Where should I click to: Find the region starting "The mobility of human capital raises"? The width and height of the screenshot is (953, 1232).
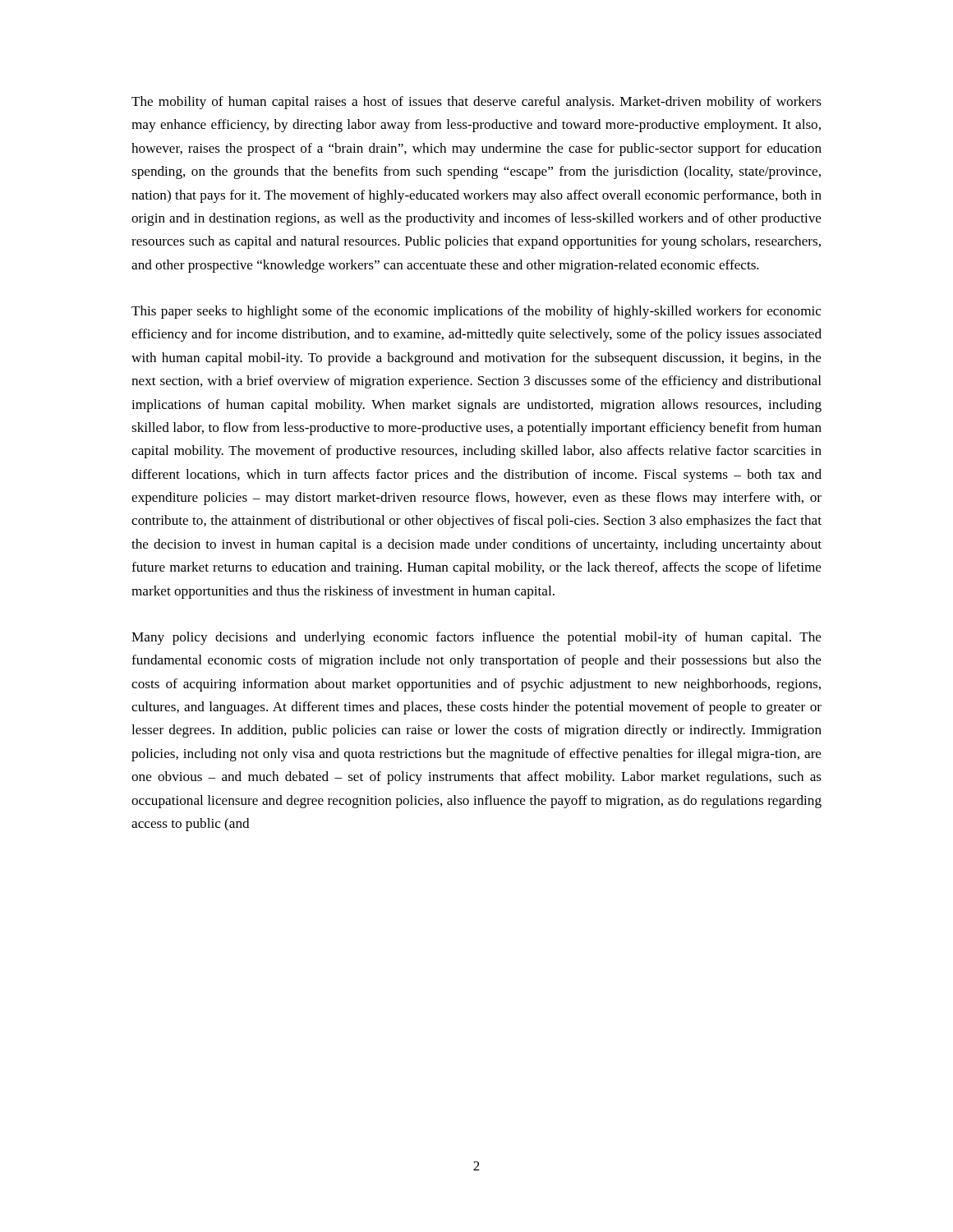476,183
